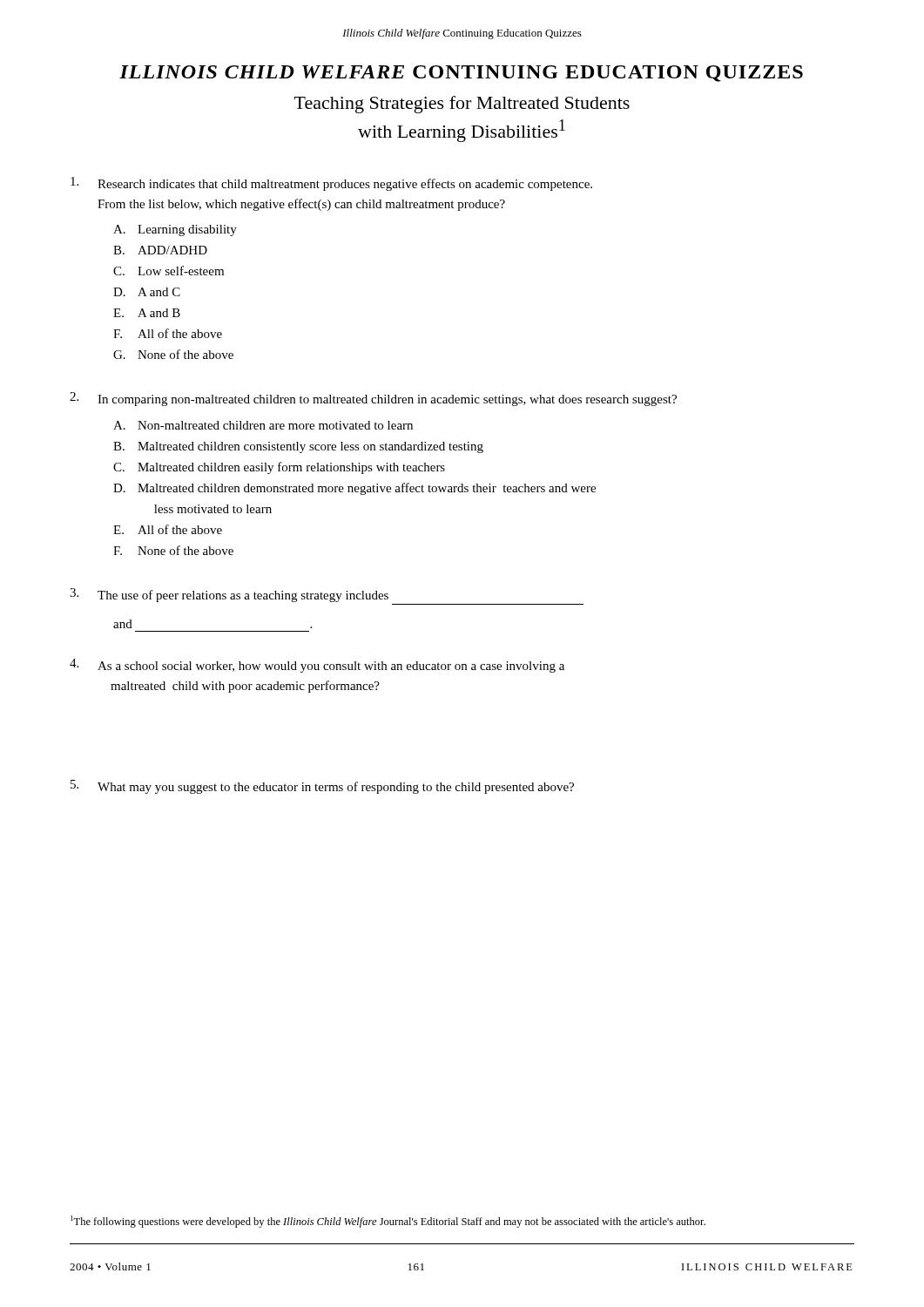
Task: Select the list item that says "2. In comparing non-maltreated children"
Action: [462, 475]
